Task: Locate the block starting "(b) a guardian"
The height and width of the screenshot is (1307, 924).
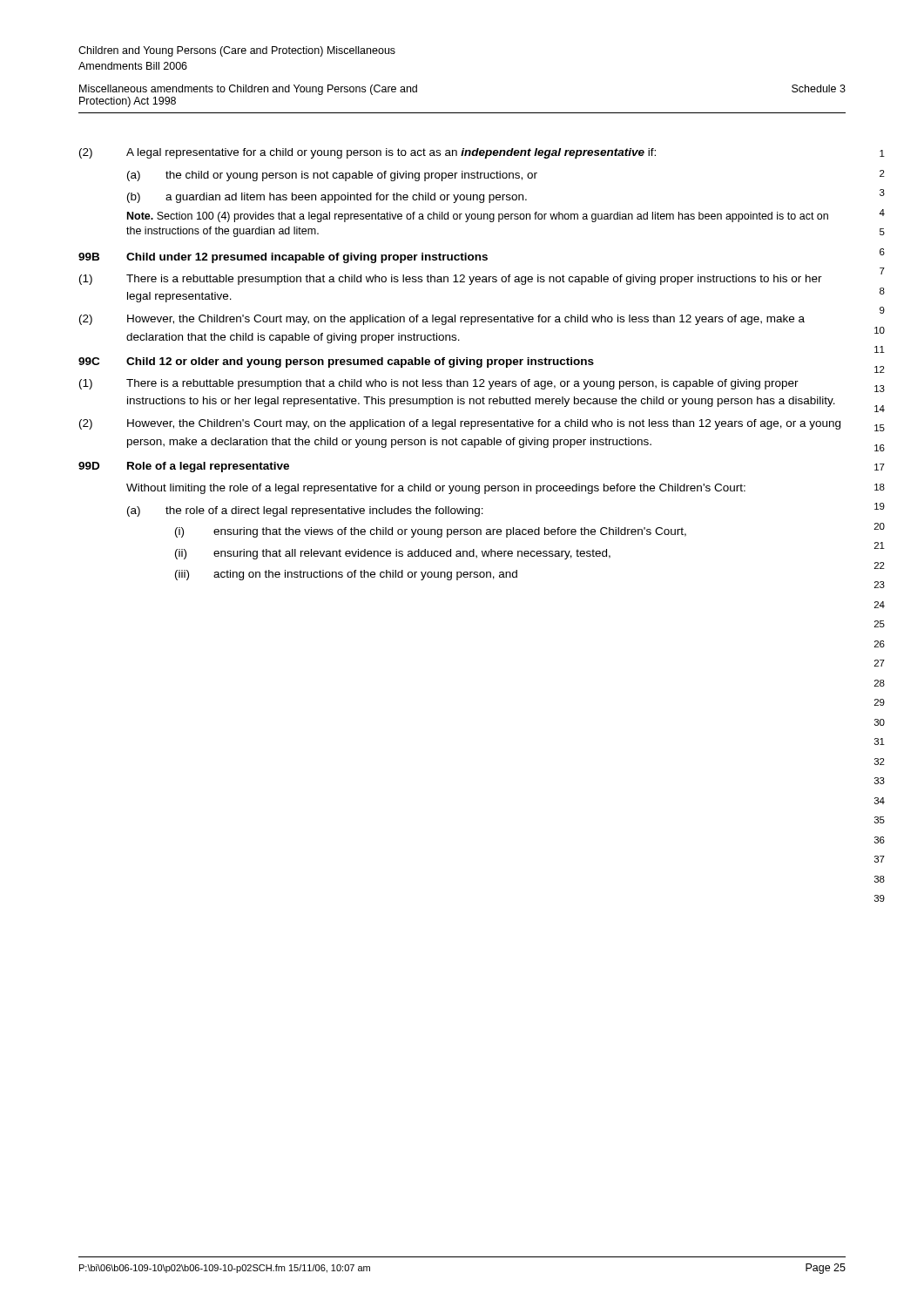Action: (486, 197)
